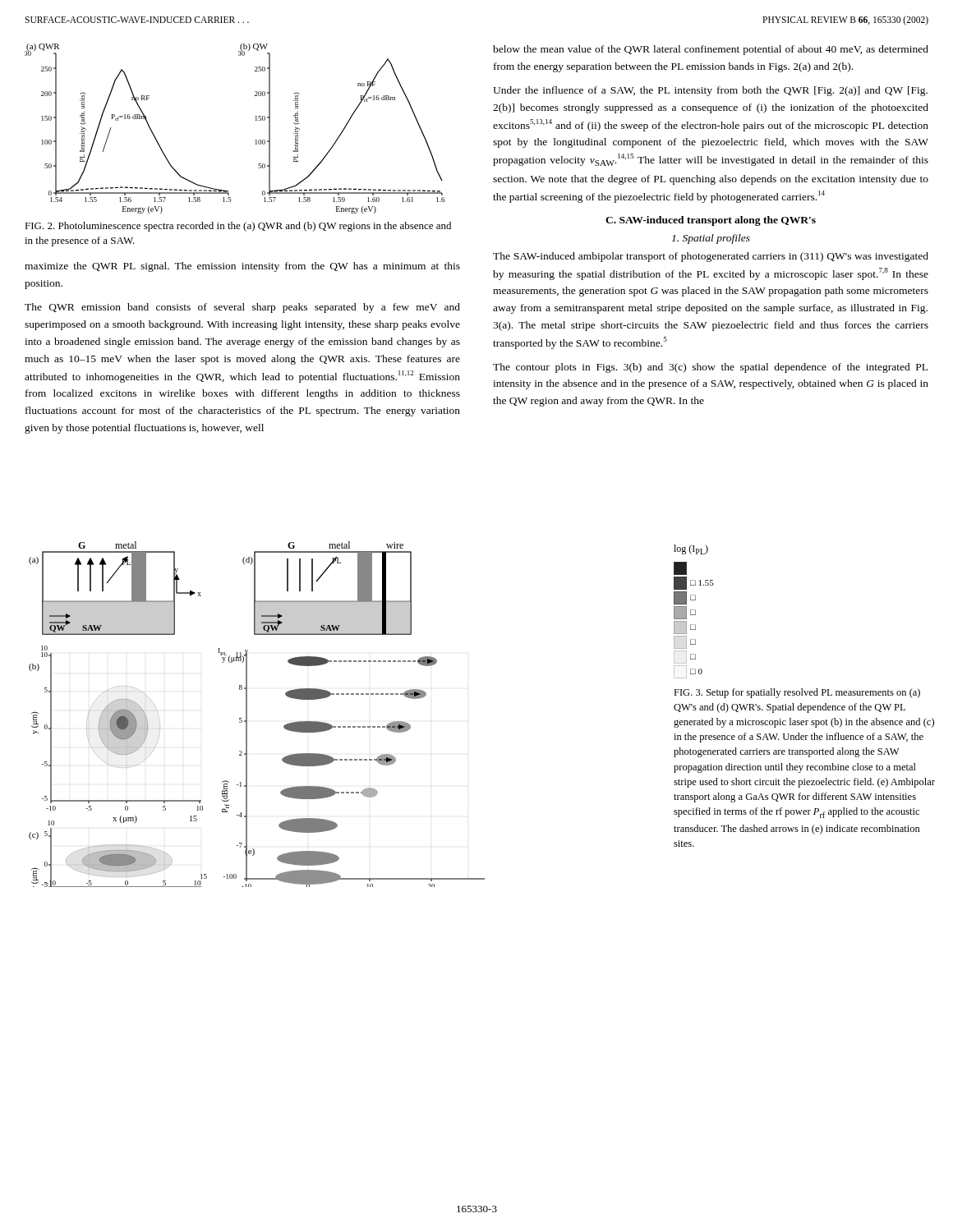The image size is (953, 1232).
Task: Find the passage starting "below the mean"
Action: [x=711, y=57]
